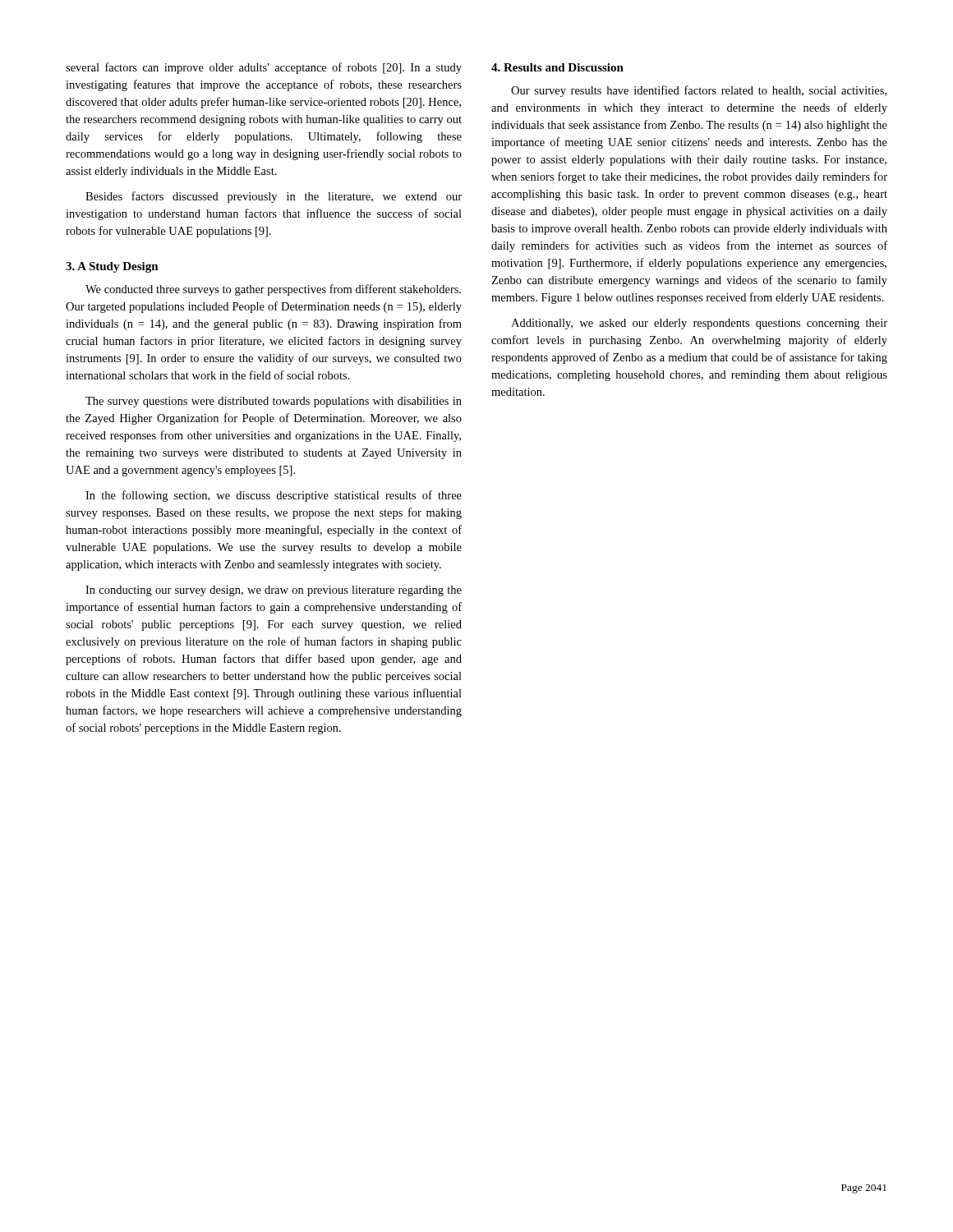Click the passage that begins "We conducted three surveys to gather perspectives"
This screenshot has height=1232, width=953.
[x=264, y=333]
